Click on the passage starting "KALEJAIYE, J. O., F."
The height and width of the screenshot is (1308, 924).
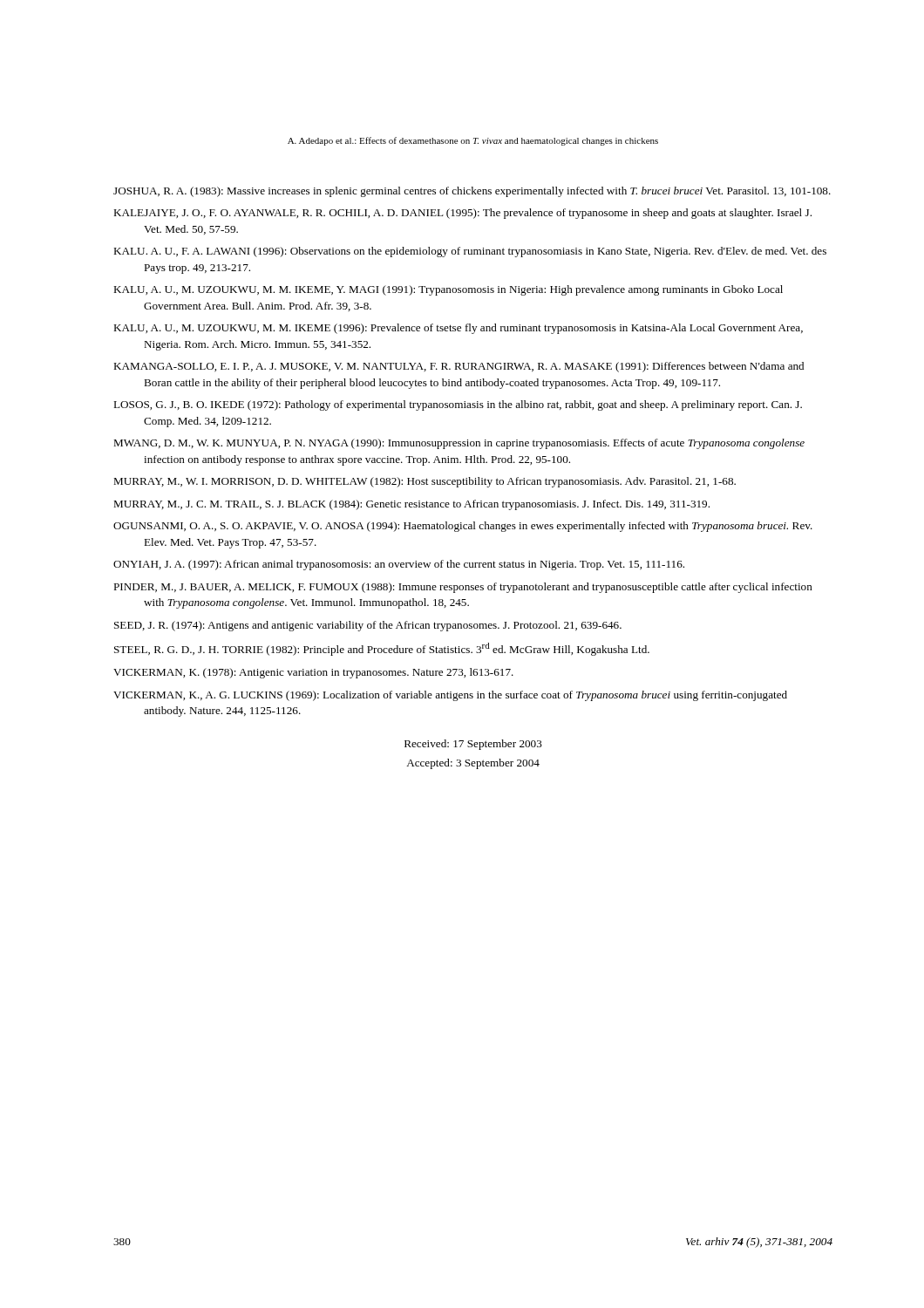(463, 221)
